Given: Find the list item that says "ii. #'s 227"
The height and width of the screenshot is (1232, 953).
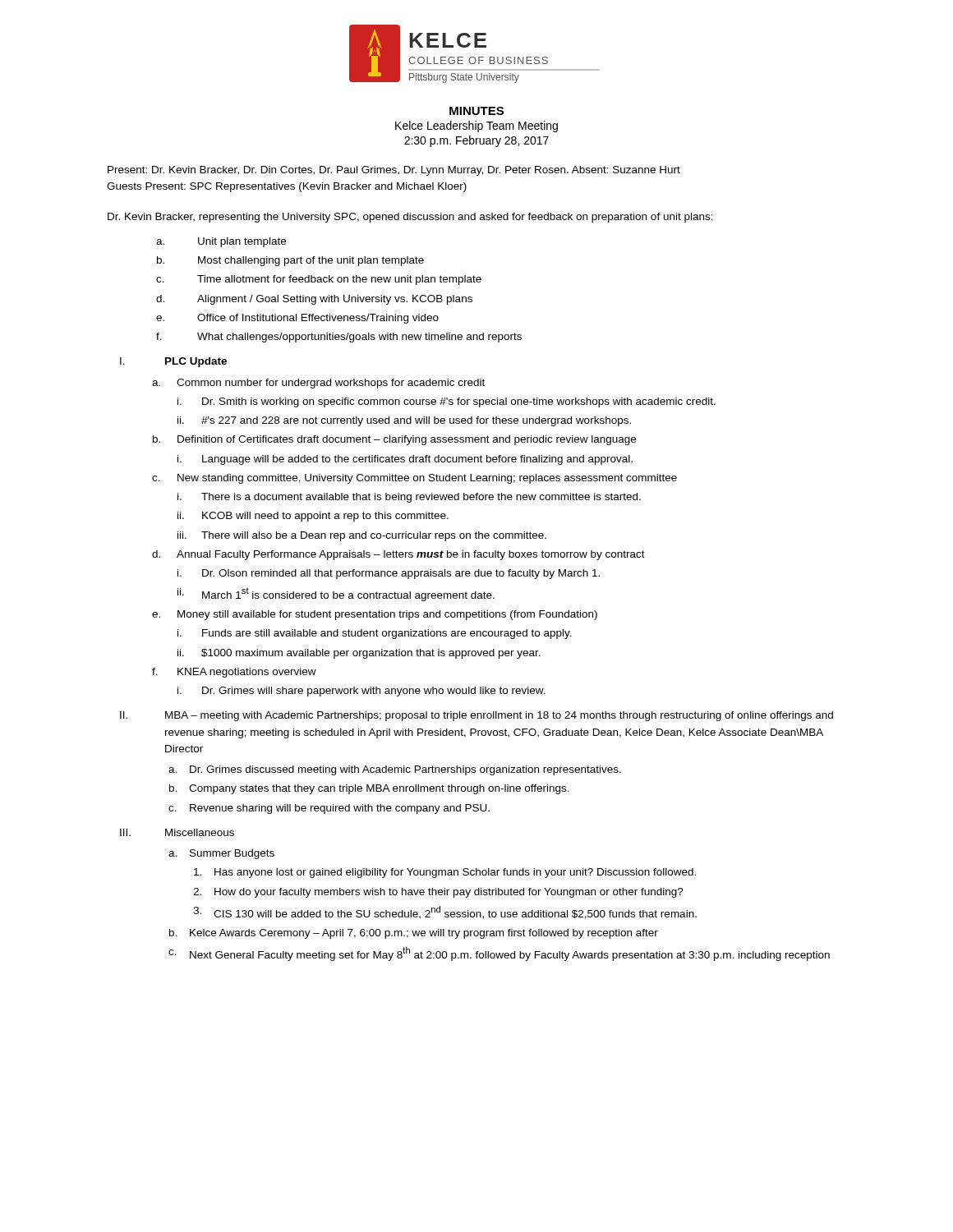Looking at the screenshot, I should tap(476, 421).
